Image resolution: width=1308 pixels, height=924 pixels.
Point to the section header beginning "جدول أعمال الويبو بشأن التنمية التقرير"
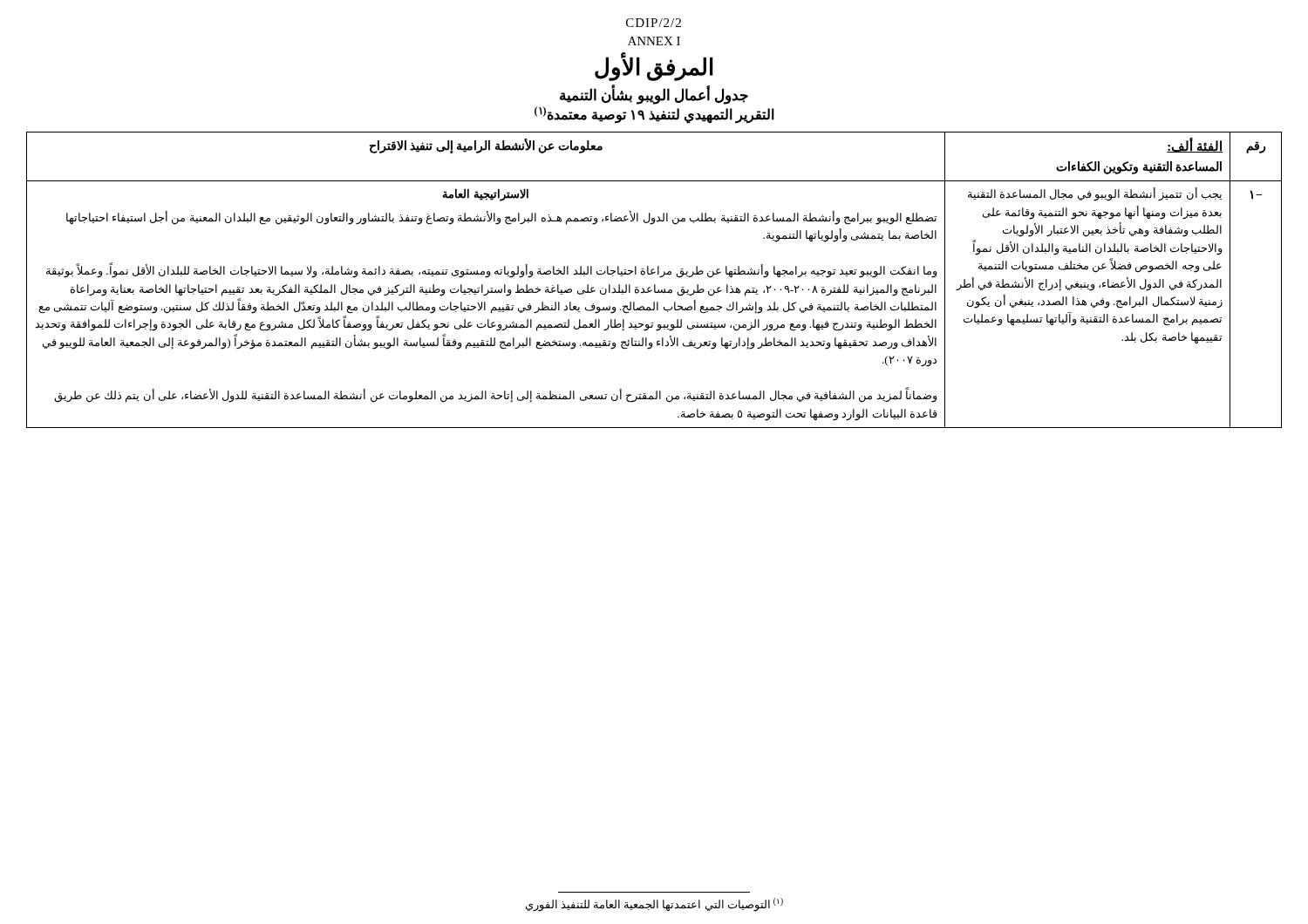(654, 105)
